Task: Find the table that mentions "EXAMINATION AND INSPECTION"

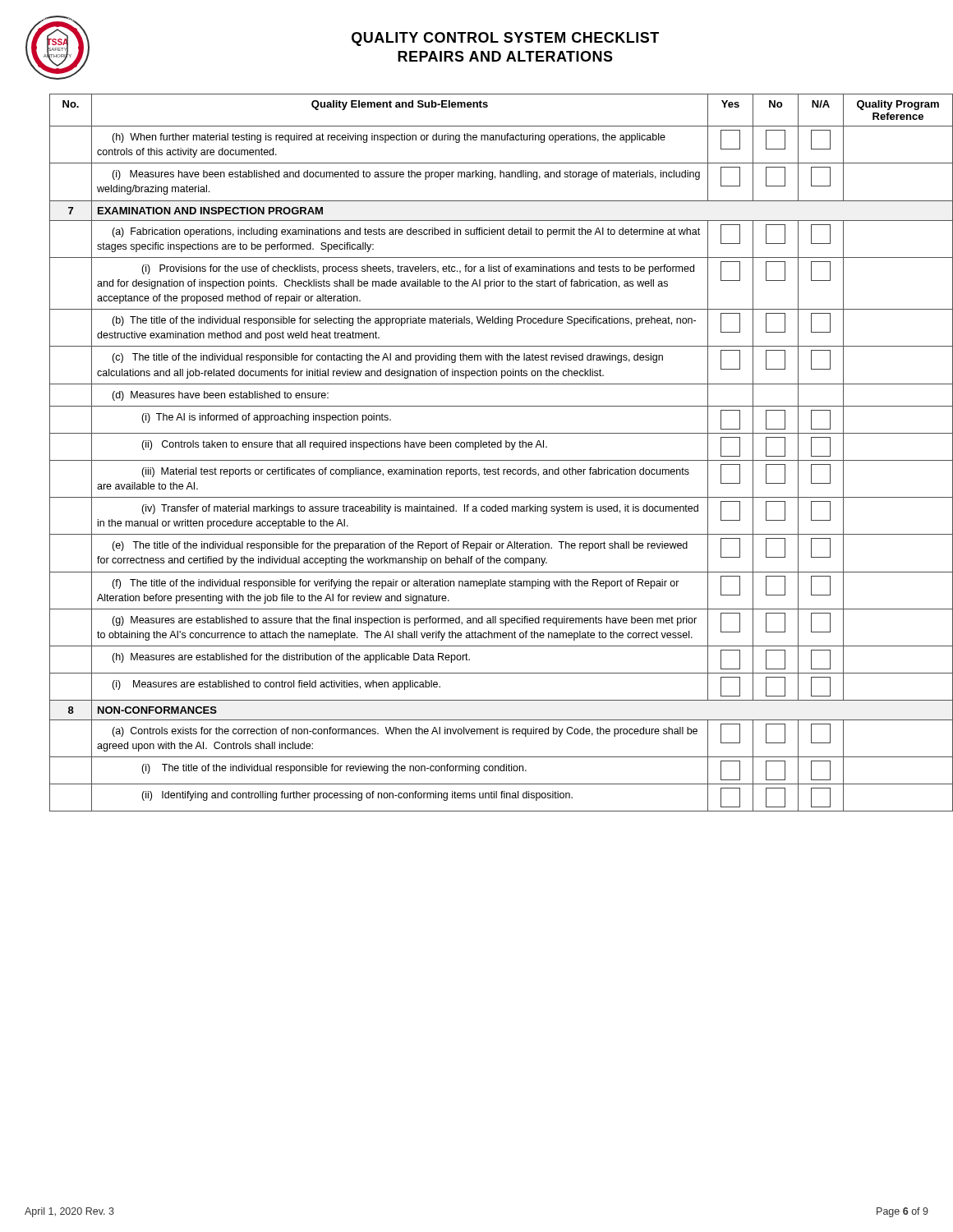Action: pos(476,453)
